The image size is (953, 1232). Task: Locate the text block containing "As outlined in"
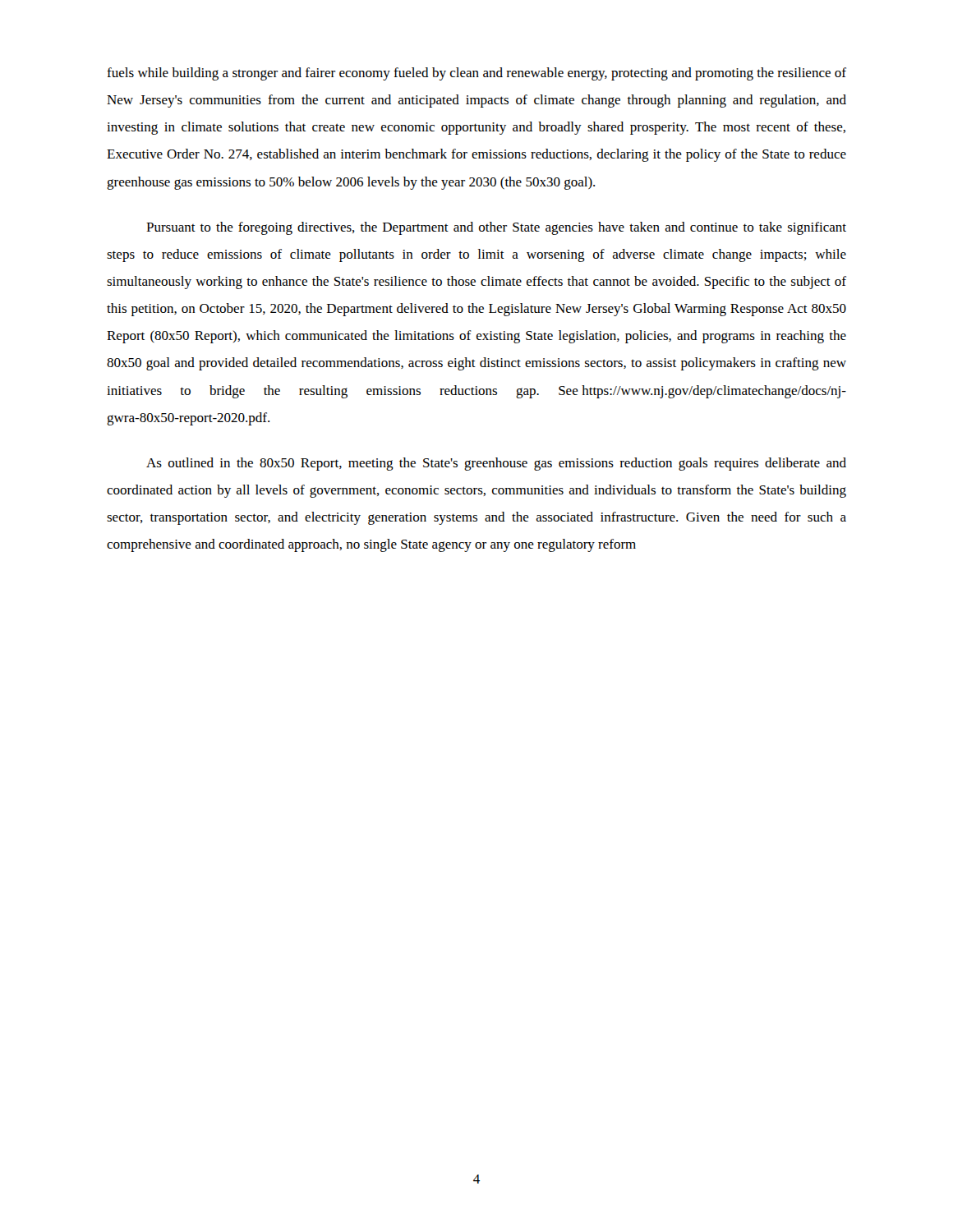pos(476,504)
